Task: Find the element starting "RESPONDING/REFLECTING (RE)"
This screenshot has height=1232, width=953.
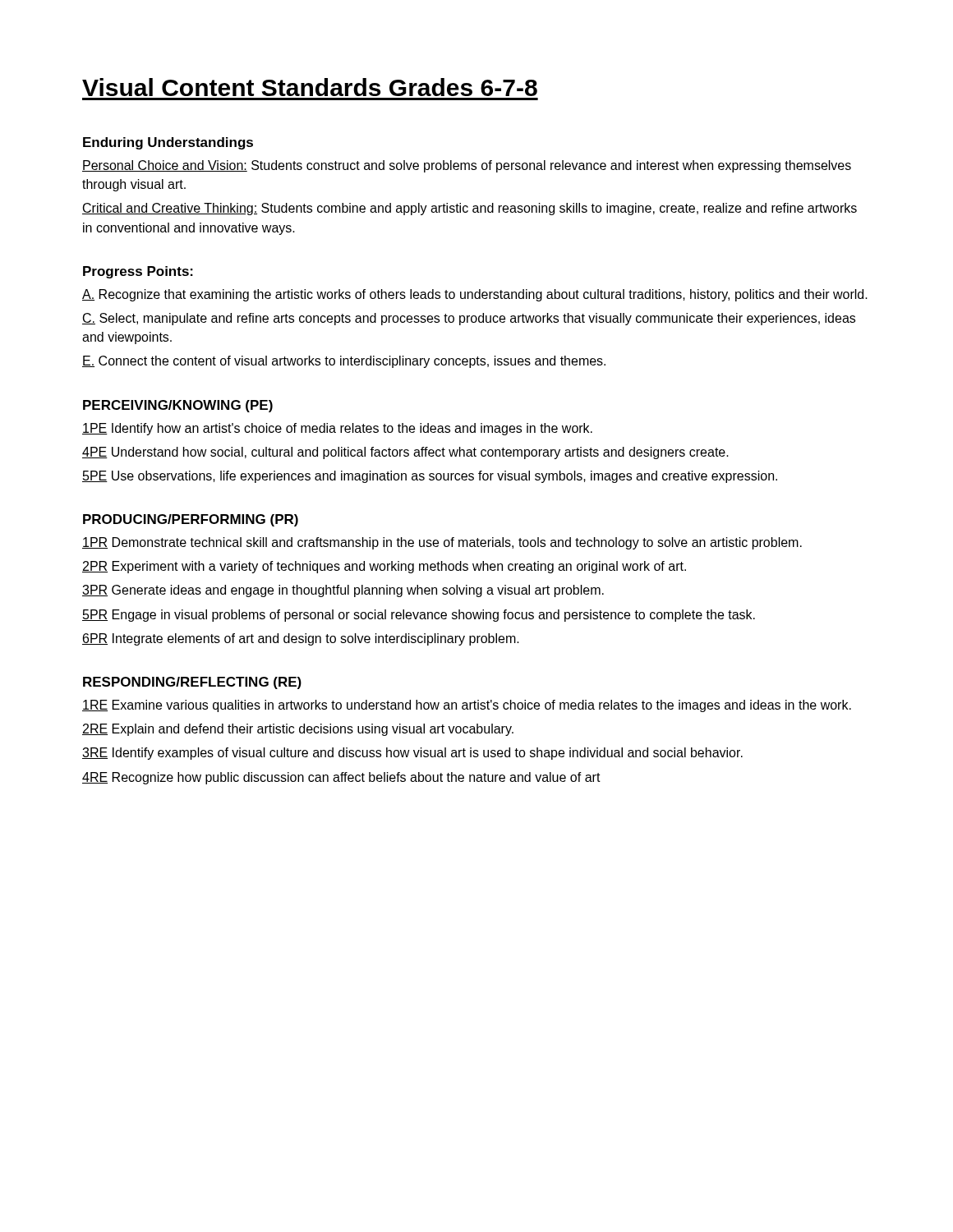Action: [x=192, y=682]
